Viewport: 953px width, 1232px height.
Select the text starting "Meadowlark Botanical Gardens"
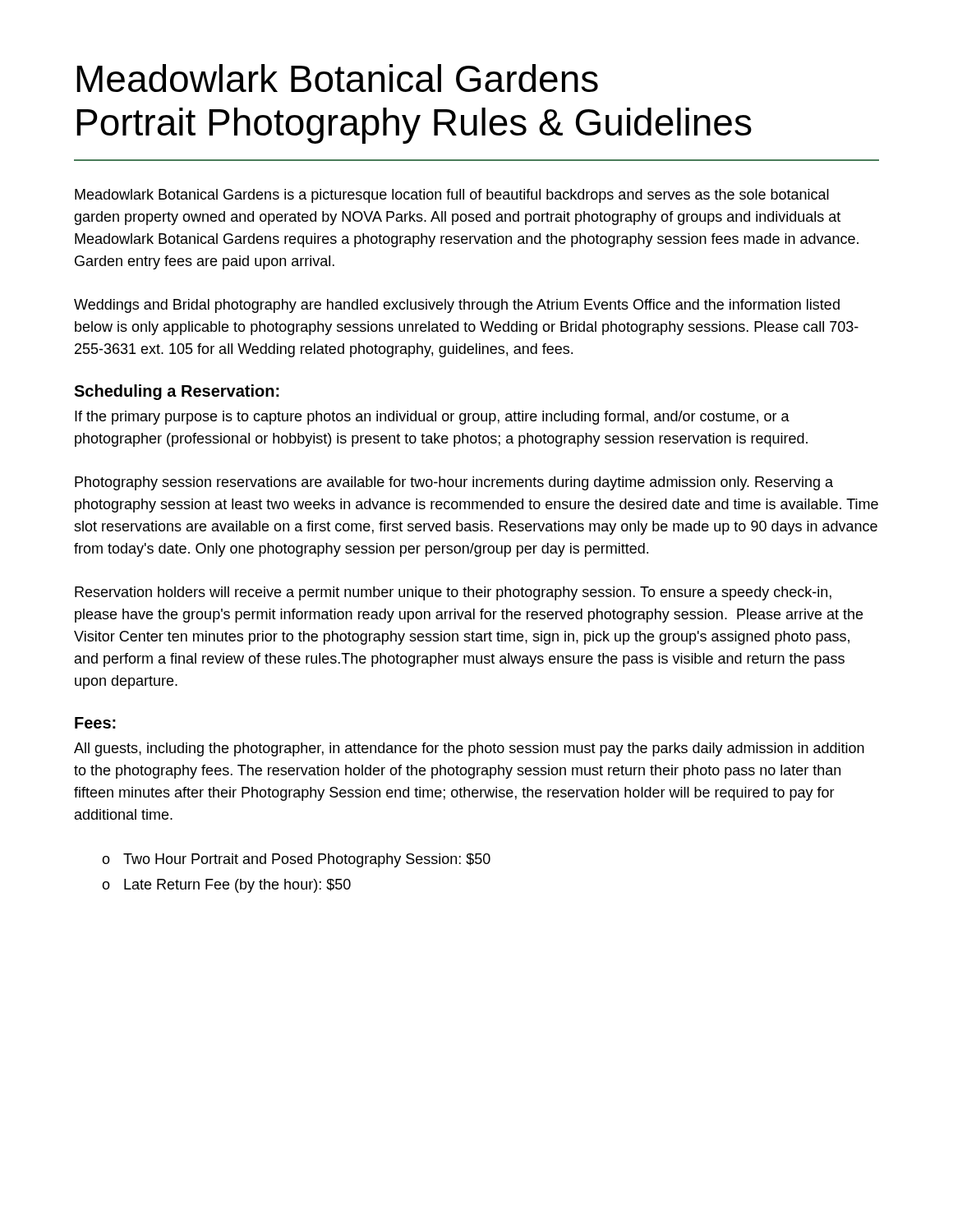[x=469, y=228]
